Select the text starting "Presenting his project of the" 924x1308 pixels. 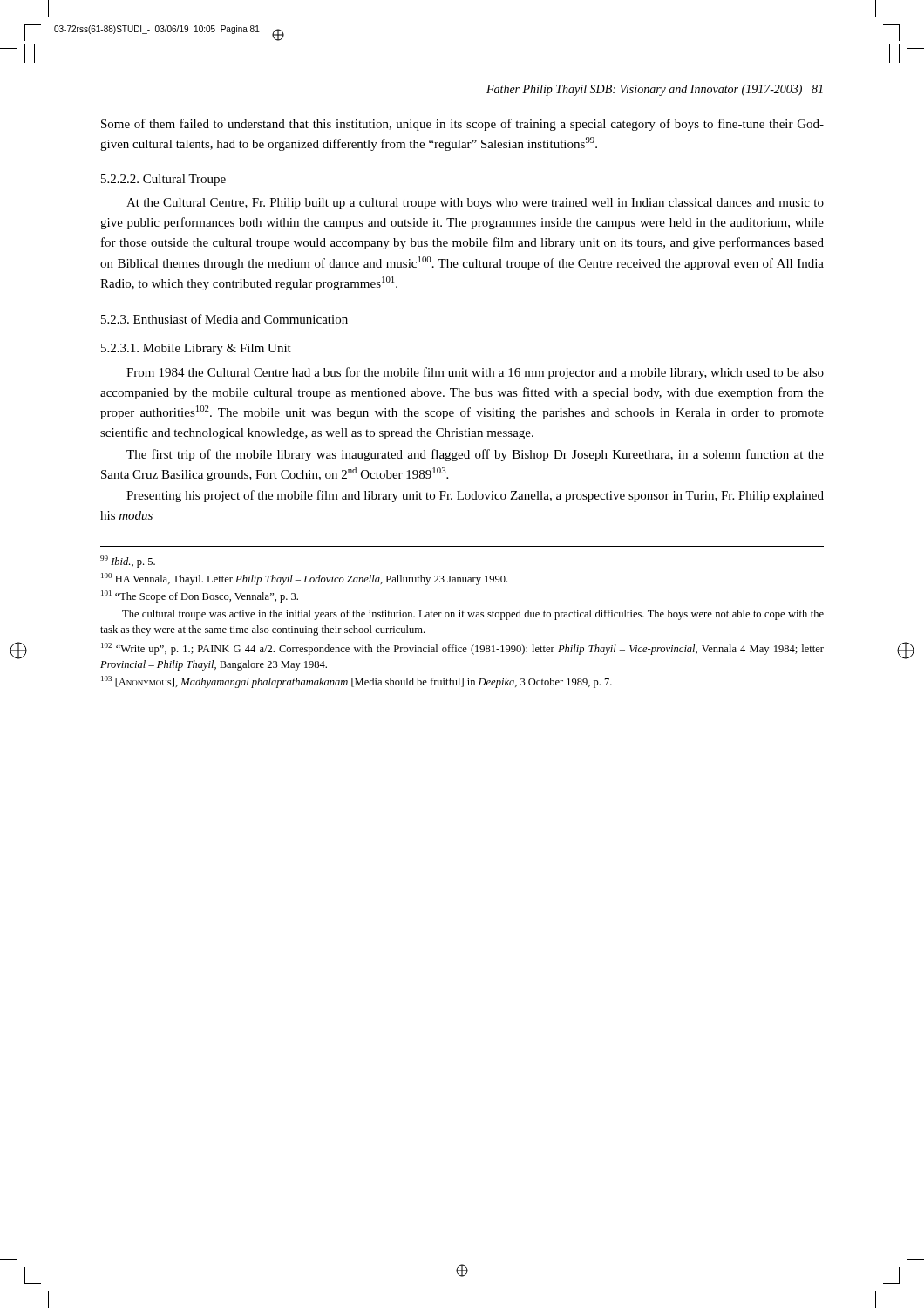462,506
